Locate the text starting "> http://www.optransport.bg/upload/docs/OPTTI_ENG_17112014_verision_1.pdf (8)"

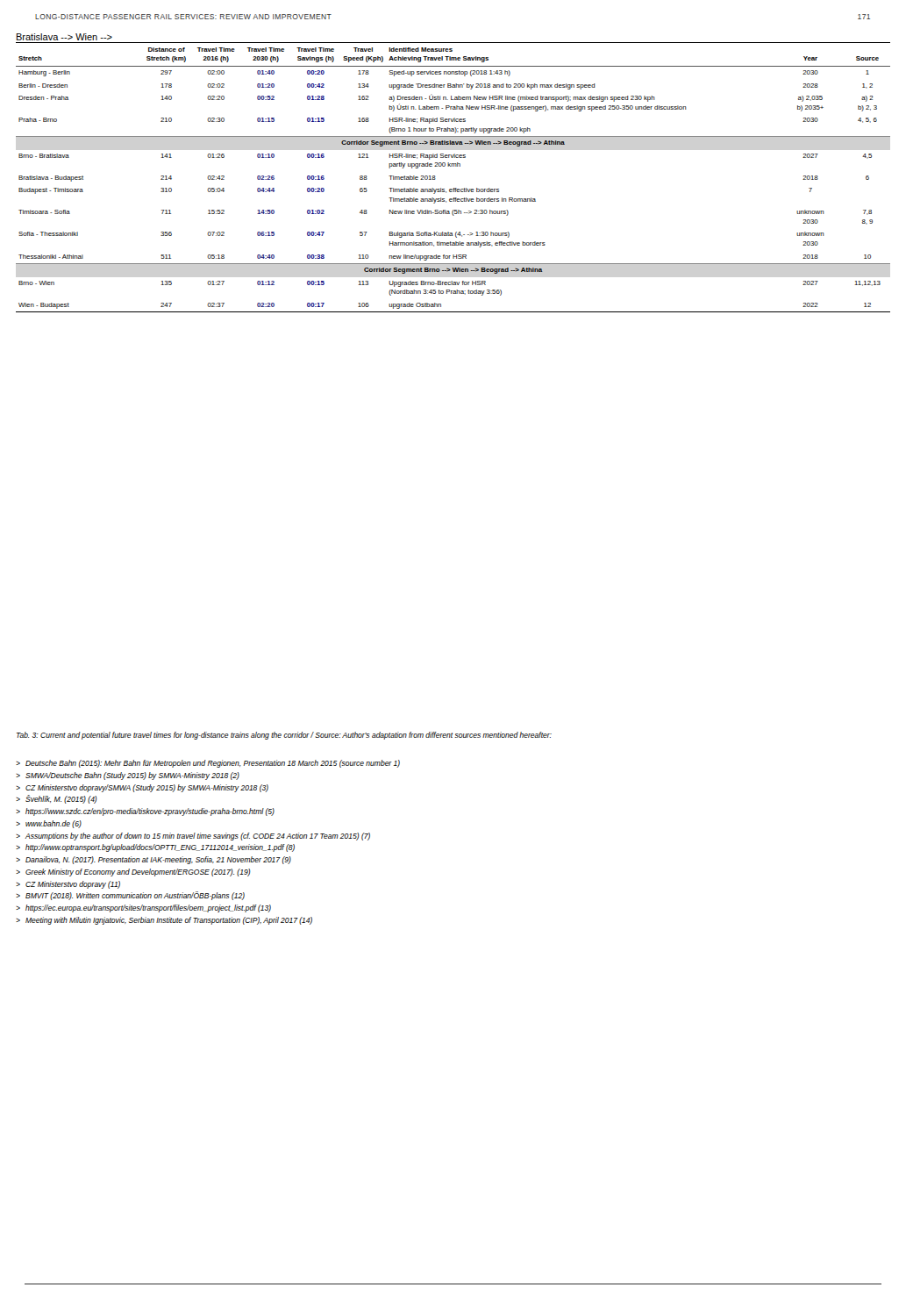[155, 848]
